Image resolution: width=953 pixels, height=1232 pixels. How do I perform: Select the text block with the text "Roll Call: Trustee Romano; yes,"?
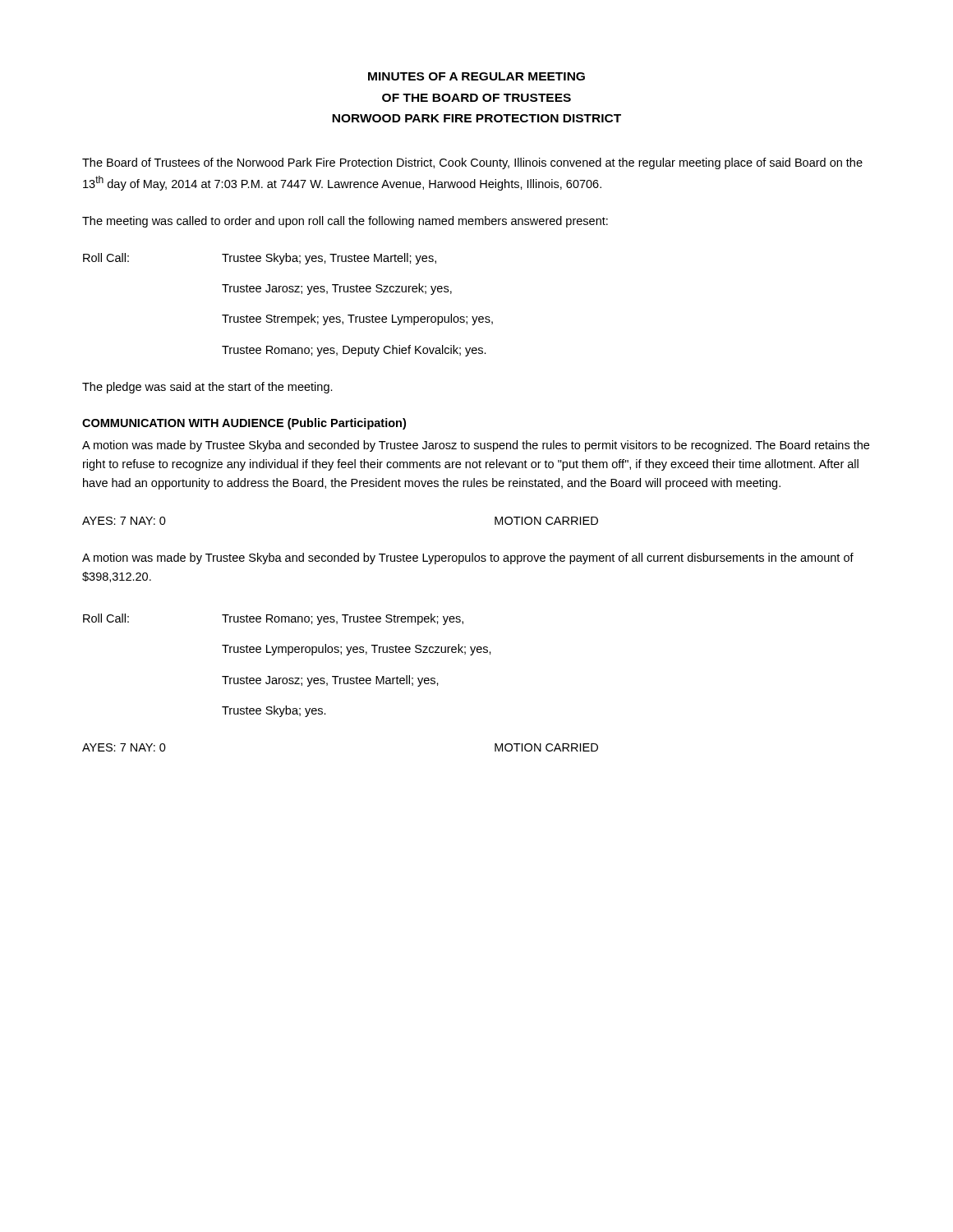476,665
